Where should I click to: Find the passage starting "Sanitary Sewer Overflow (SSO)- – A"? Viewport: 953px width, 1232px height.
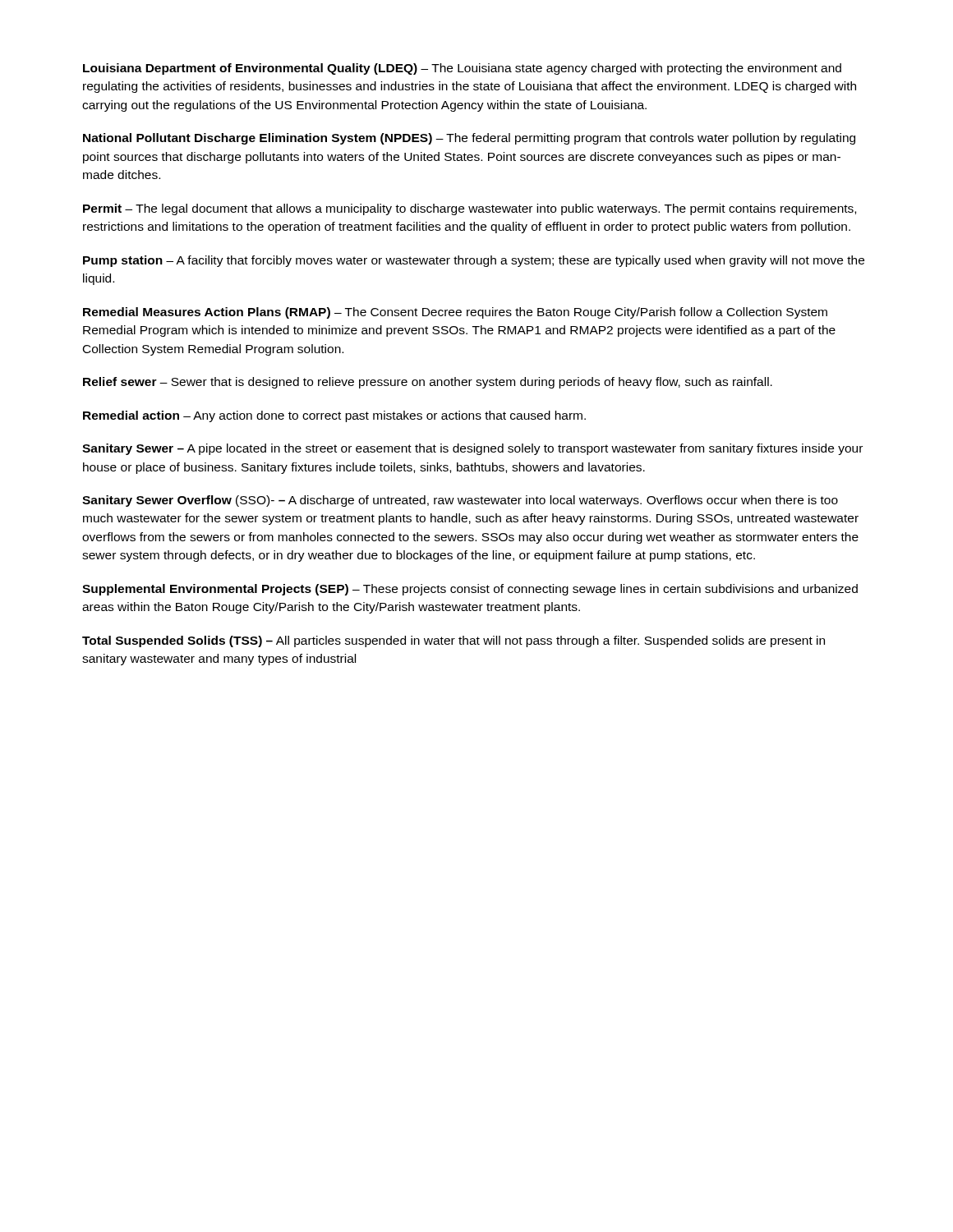470,527
